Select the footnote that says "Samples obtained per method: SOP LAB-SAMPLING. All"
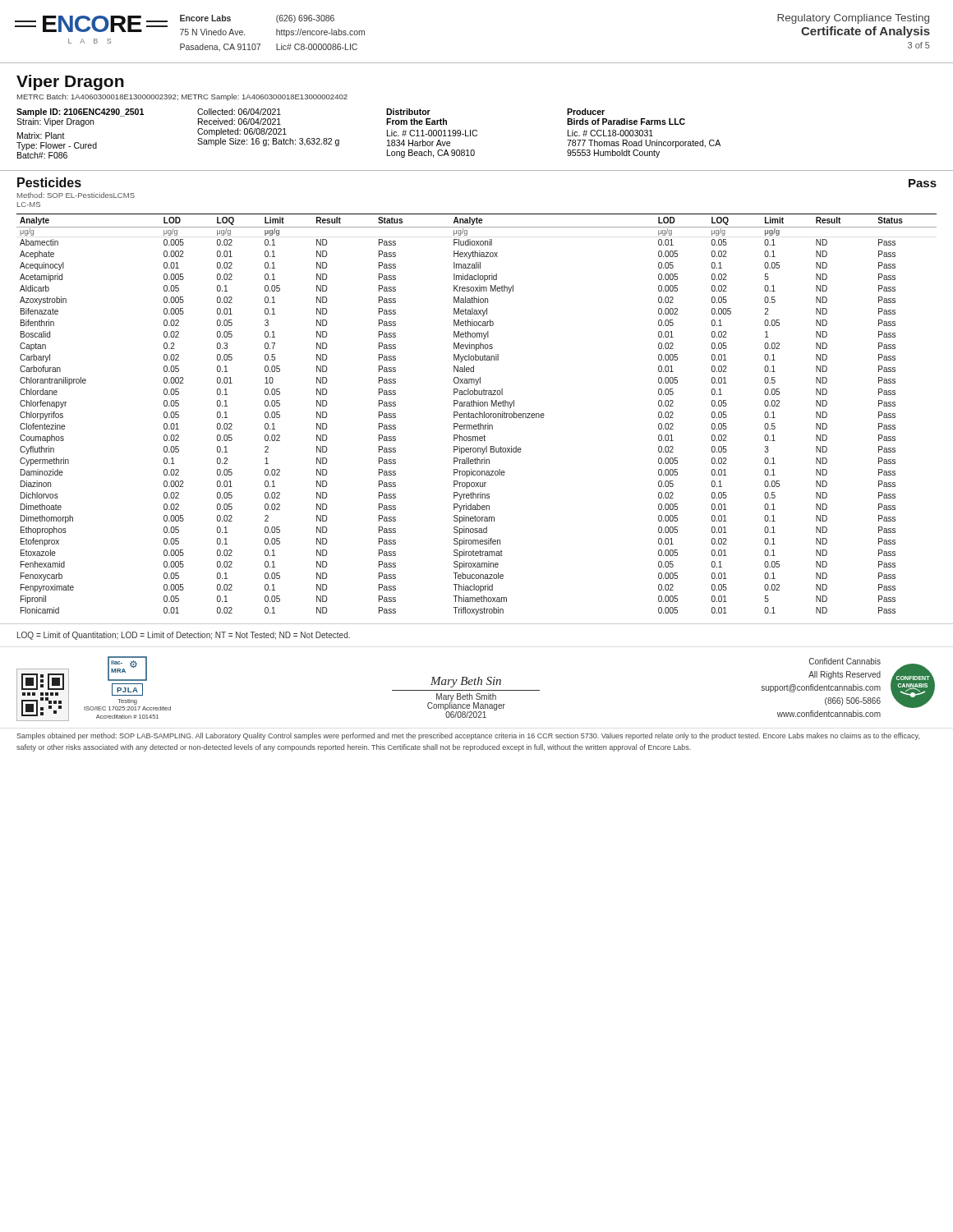 click(468, 742)
